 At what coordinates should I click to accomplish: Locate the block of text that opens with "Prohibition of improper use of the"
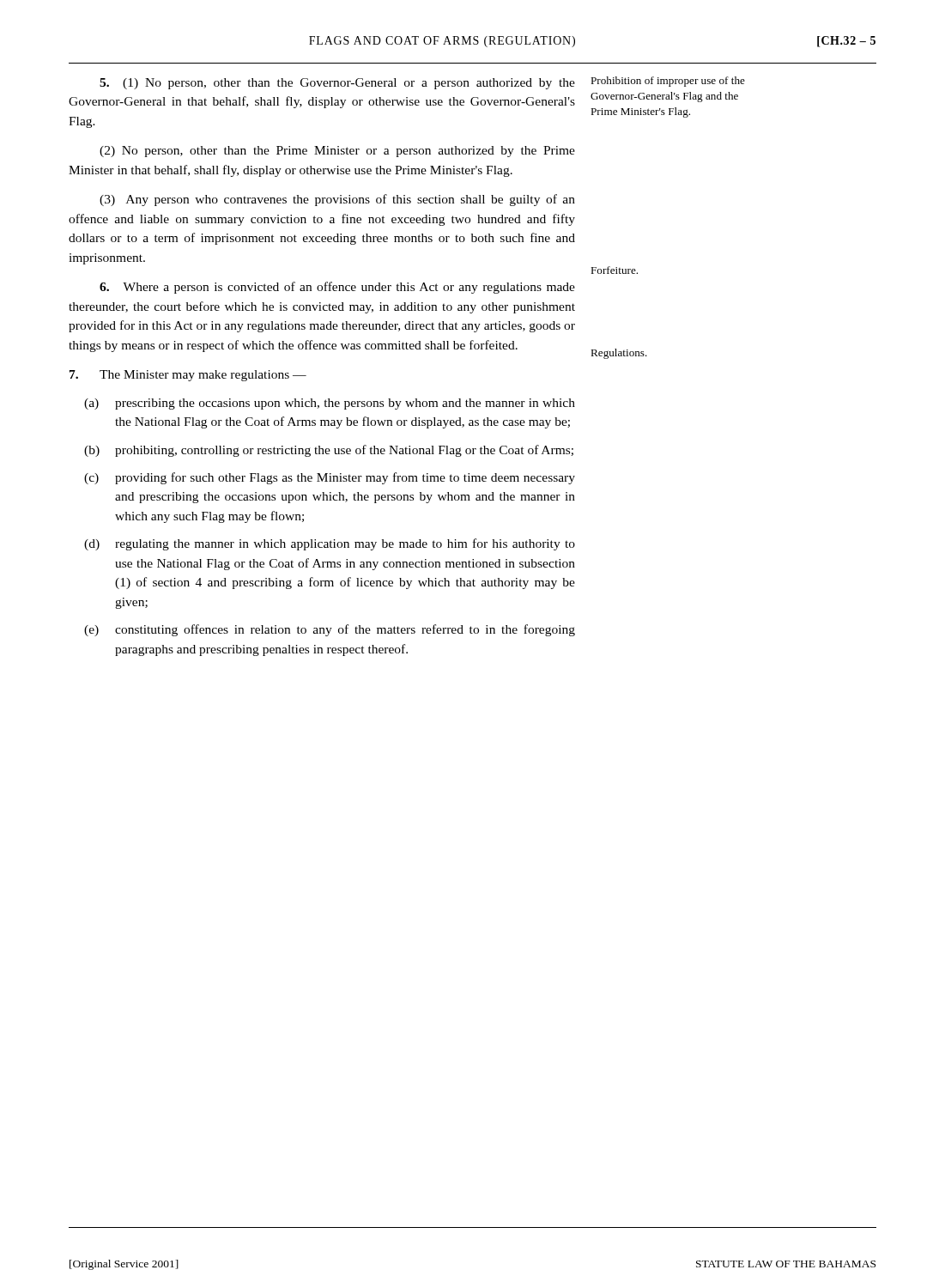[668, 96]
